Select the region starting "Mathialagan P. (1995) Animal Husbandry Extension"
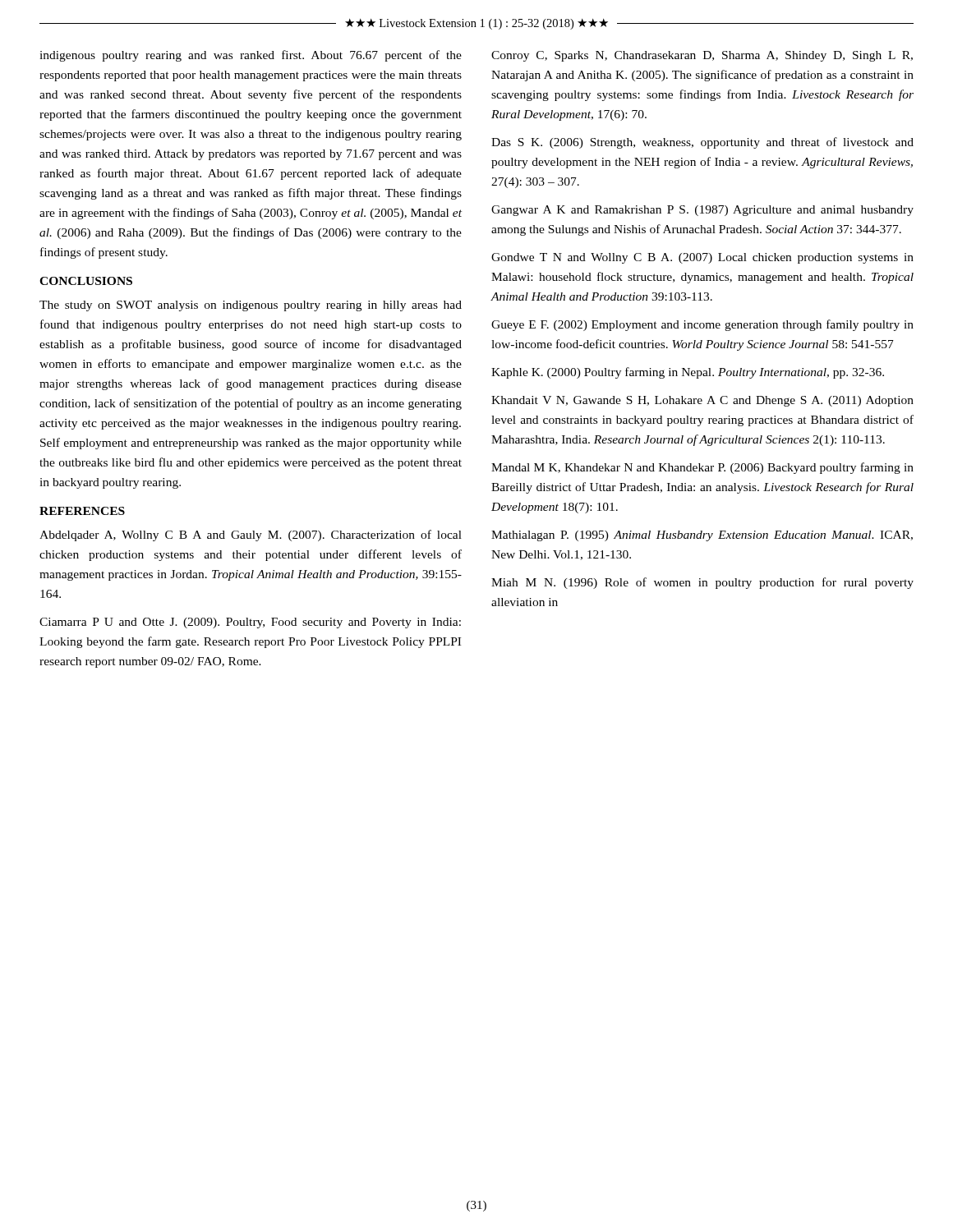Image resolution: width=953 pixels, height=1232 pixels. 702,545
